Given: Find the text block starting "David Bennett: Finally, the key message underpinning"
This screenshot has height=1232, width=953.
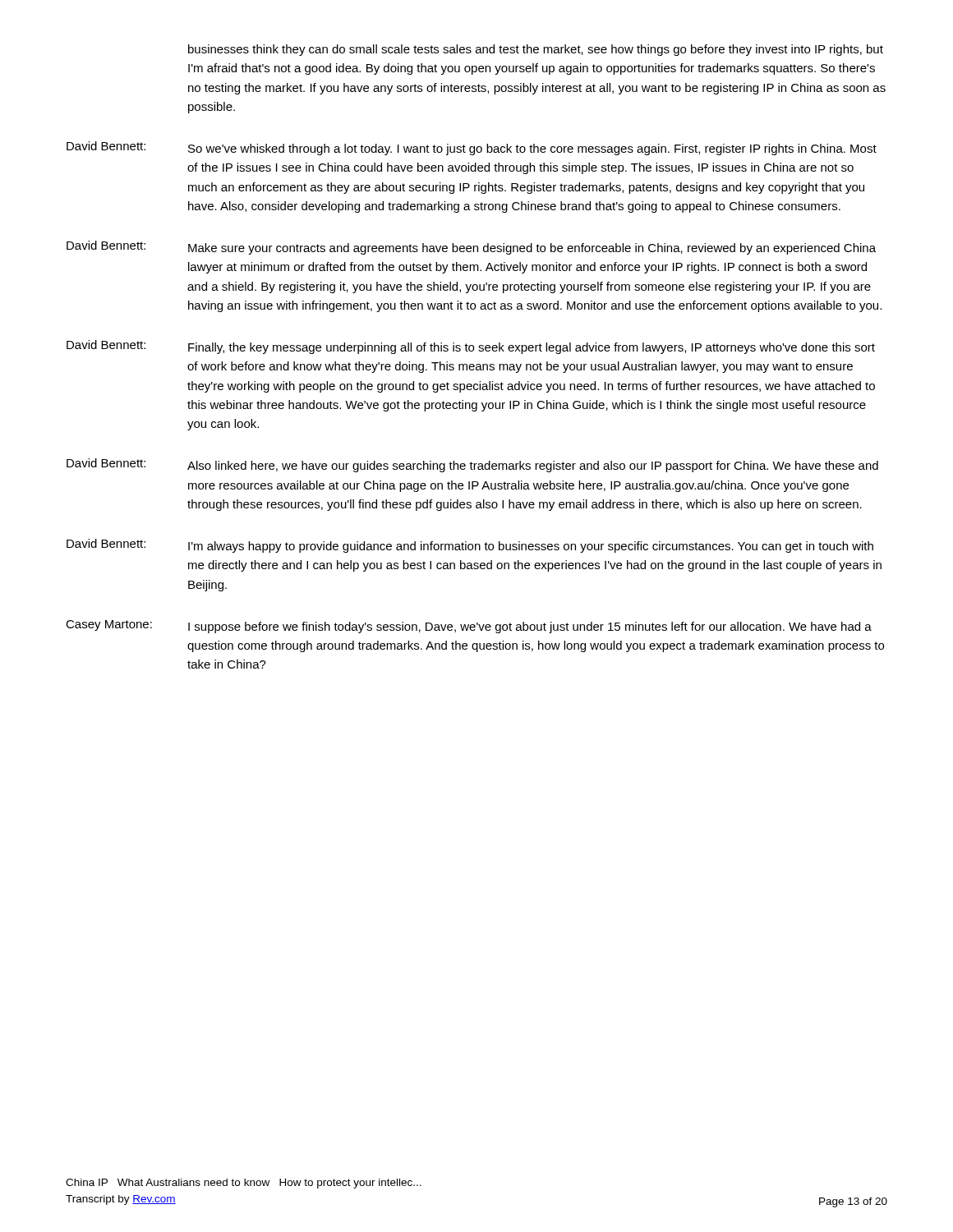Looking at the screenshot, I should coord(476,385).
